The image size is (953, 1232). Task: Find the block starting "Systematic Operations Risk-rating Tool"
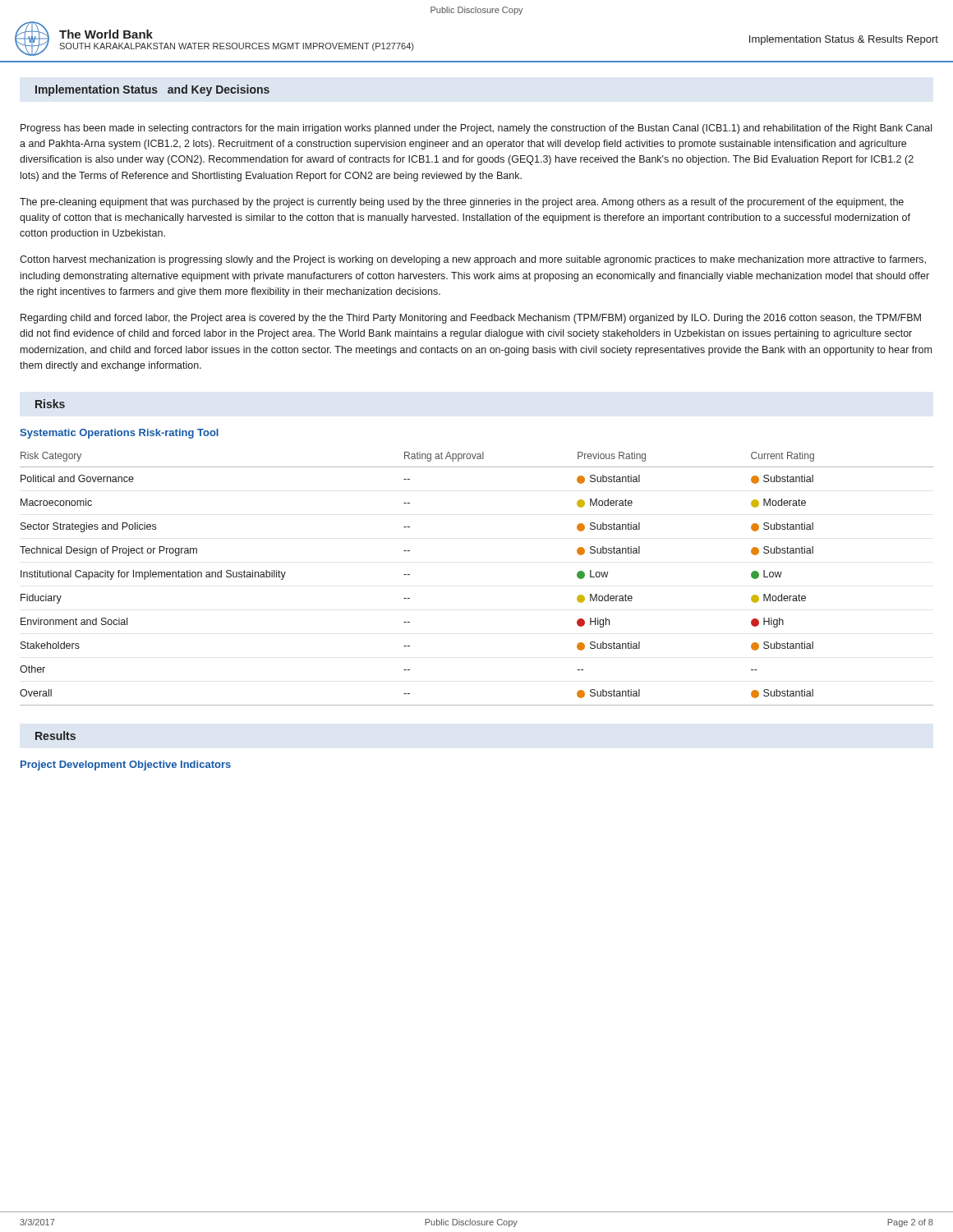point(119,433)
